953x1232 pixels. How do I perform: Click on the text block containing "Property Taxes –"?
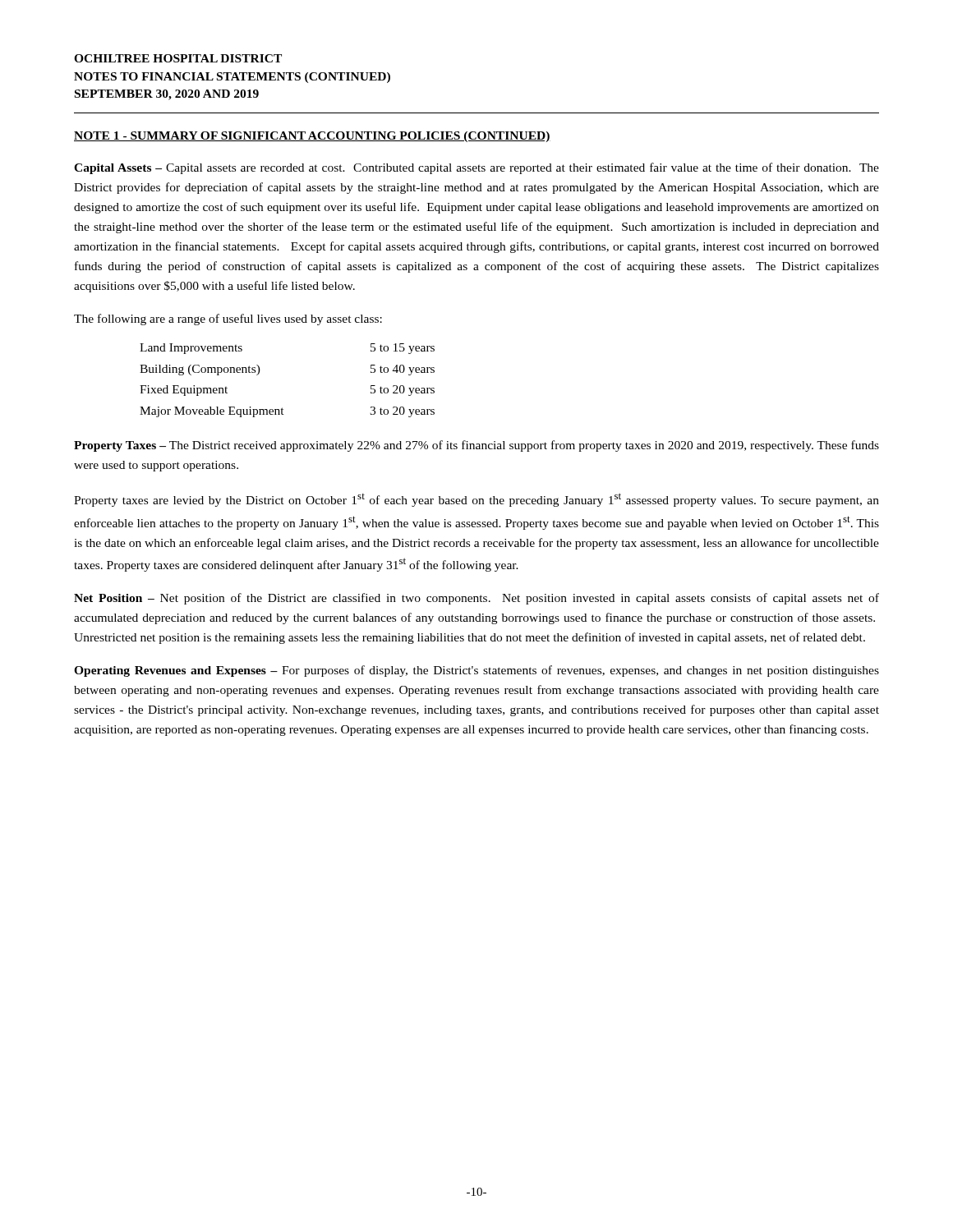(x=476, y=455)
